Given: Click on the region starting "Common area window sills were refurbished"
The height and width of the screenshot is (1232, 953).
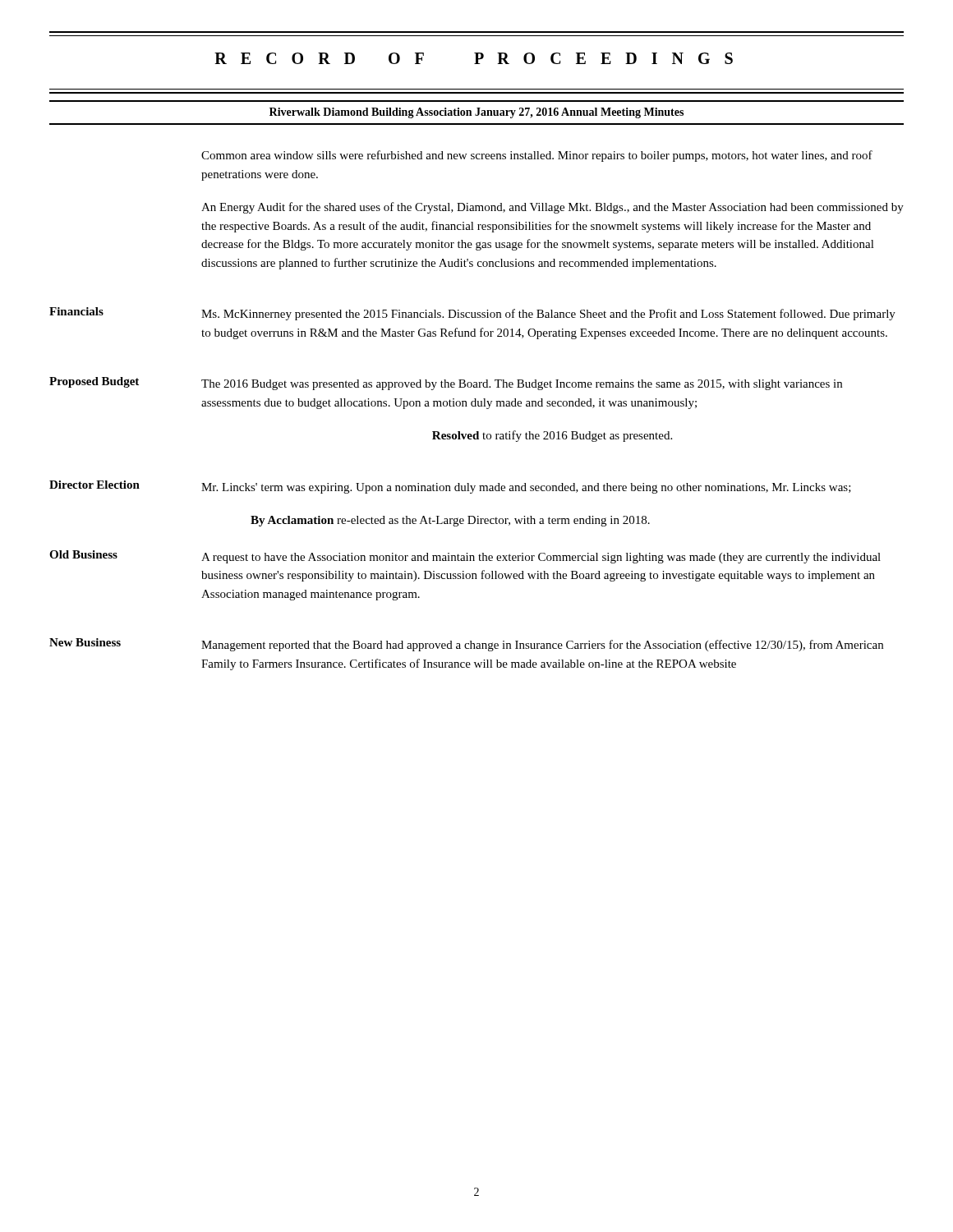Looking at the screenshot, I should (553, 209).
